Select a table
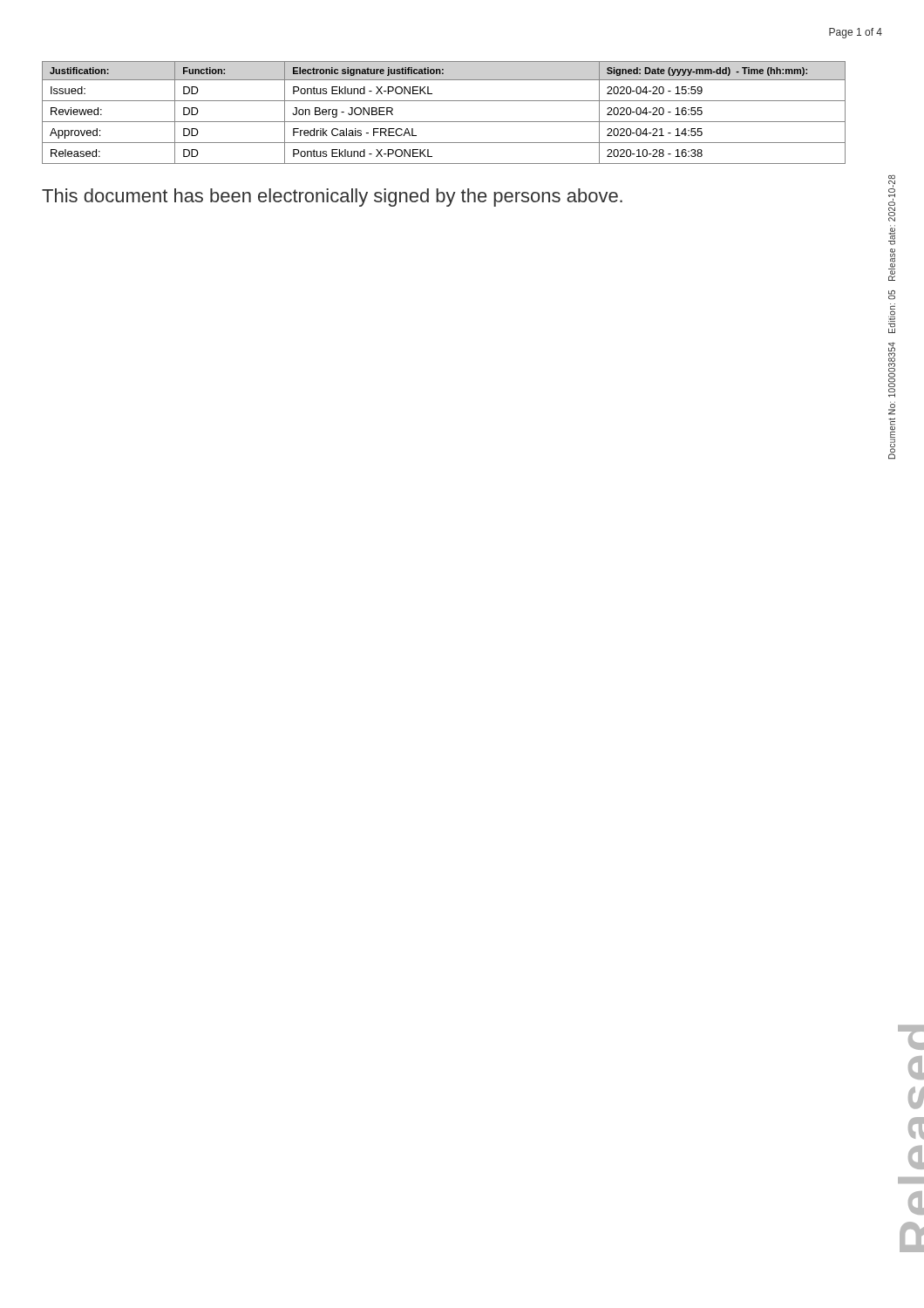The height and width of the screenshot is (1308, 924). tap(444, 112)
